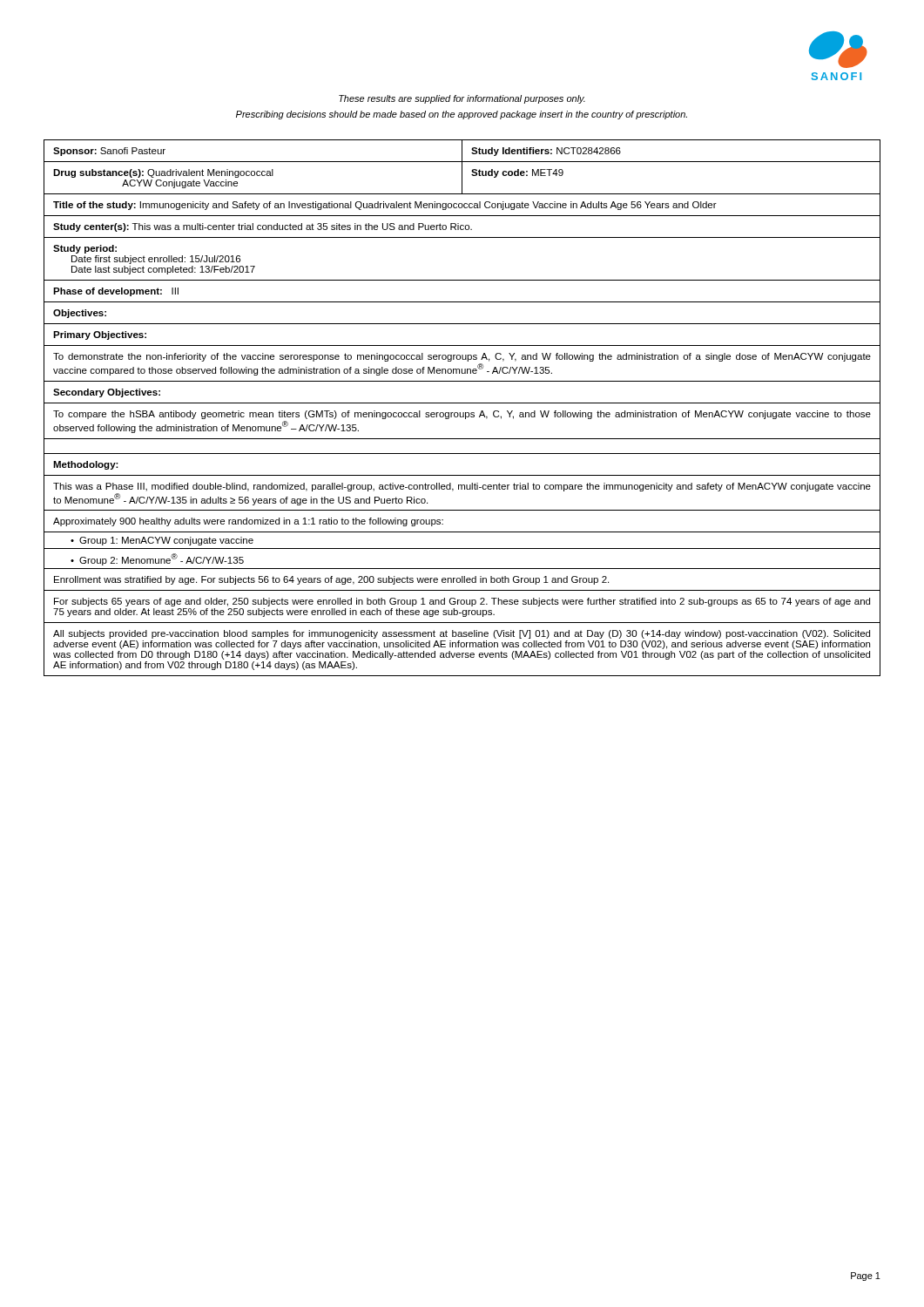Image resolution: width=924 pixels, height=1307 pixels.
Task: Locate the text block with the text "Sponsor: Sanofi Pasteur Study Identifiers:"
Action: (462, 151)
